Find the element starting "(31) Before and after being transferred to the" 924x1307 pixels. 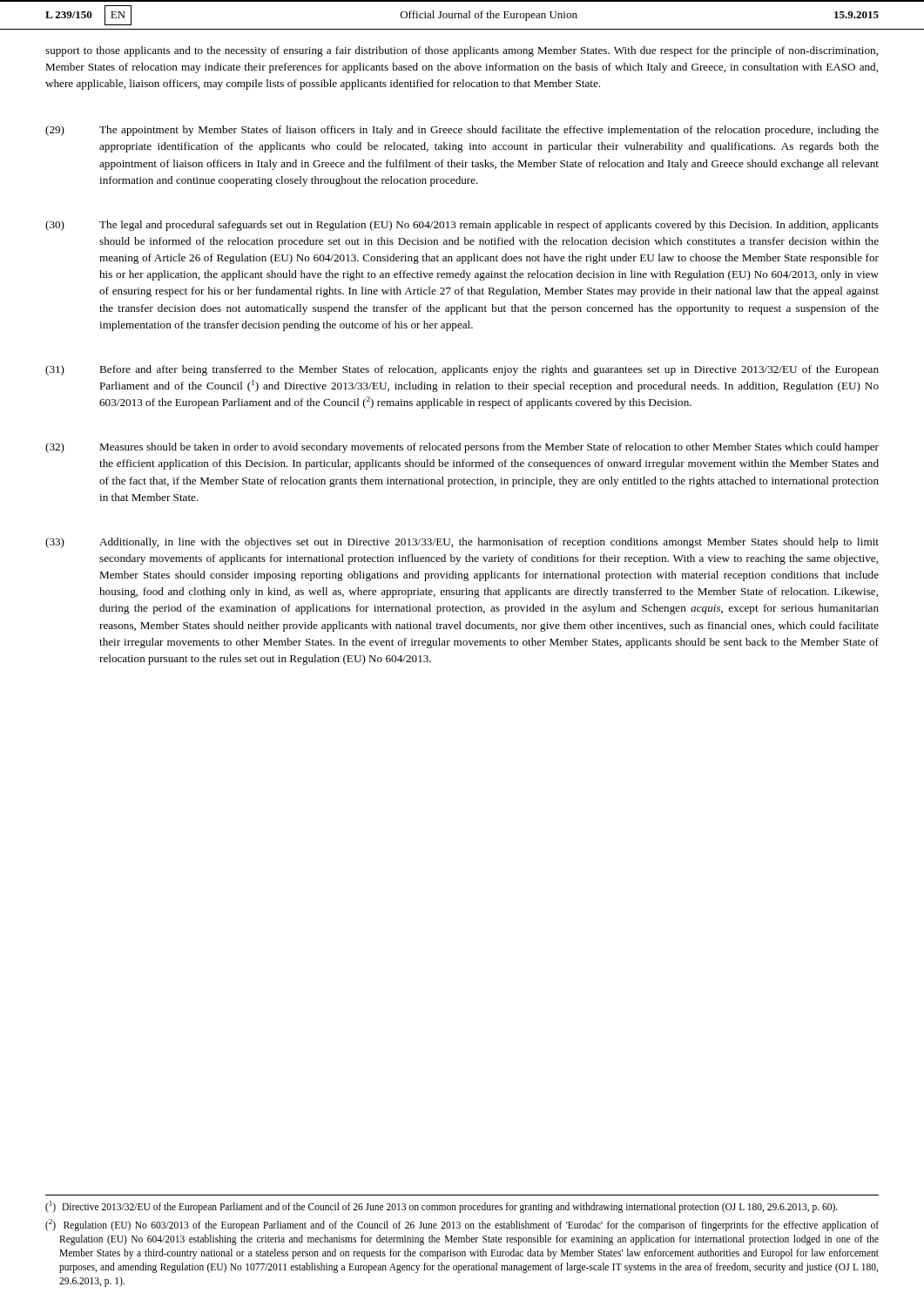[x=462, y=386]
